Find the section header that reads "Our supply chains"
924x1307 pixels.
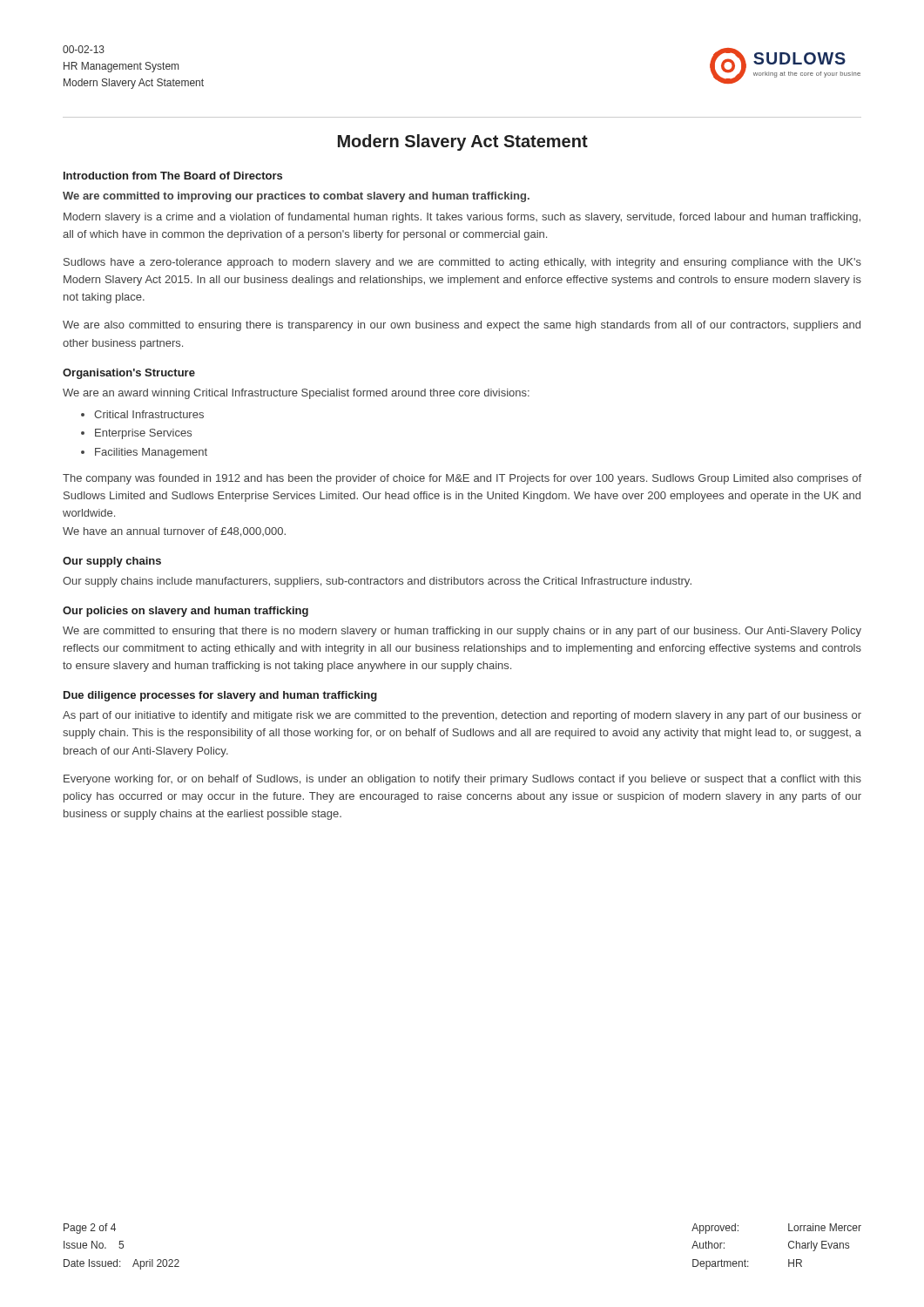tap(112, 560)
